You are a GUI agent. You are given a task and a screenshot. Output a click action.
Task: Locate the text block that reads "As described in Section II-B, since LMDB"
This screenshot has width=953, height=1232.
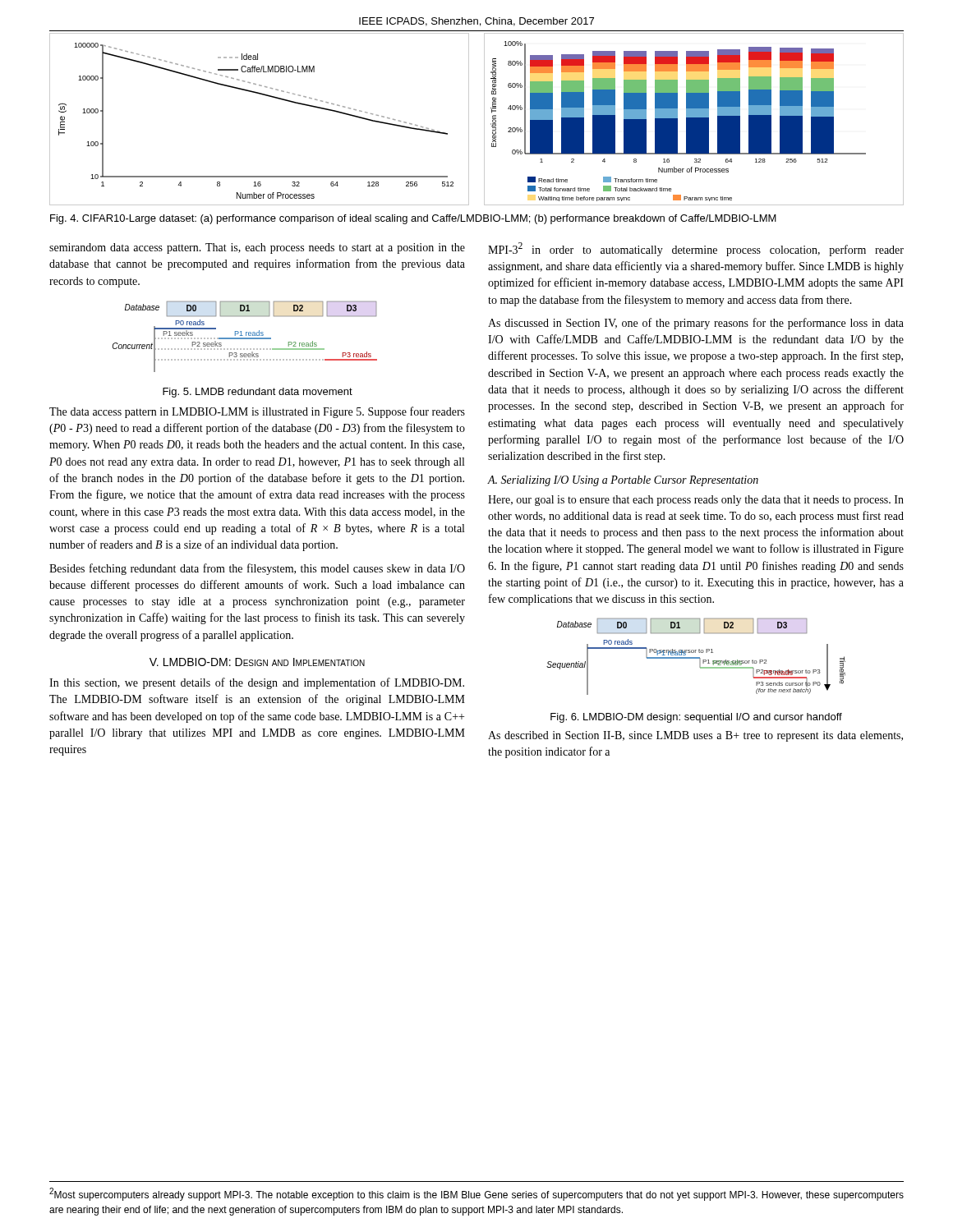pyautogui.click(x=696, y=744)
